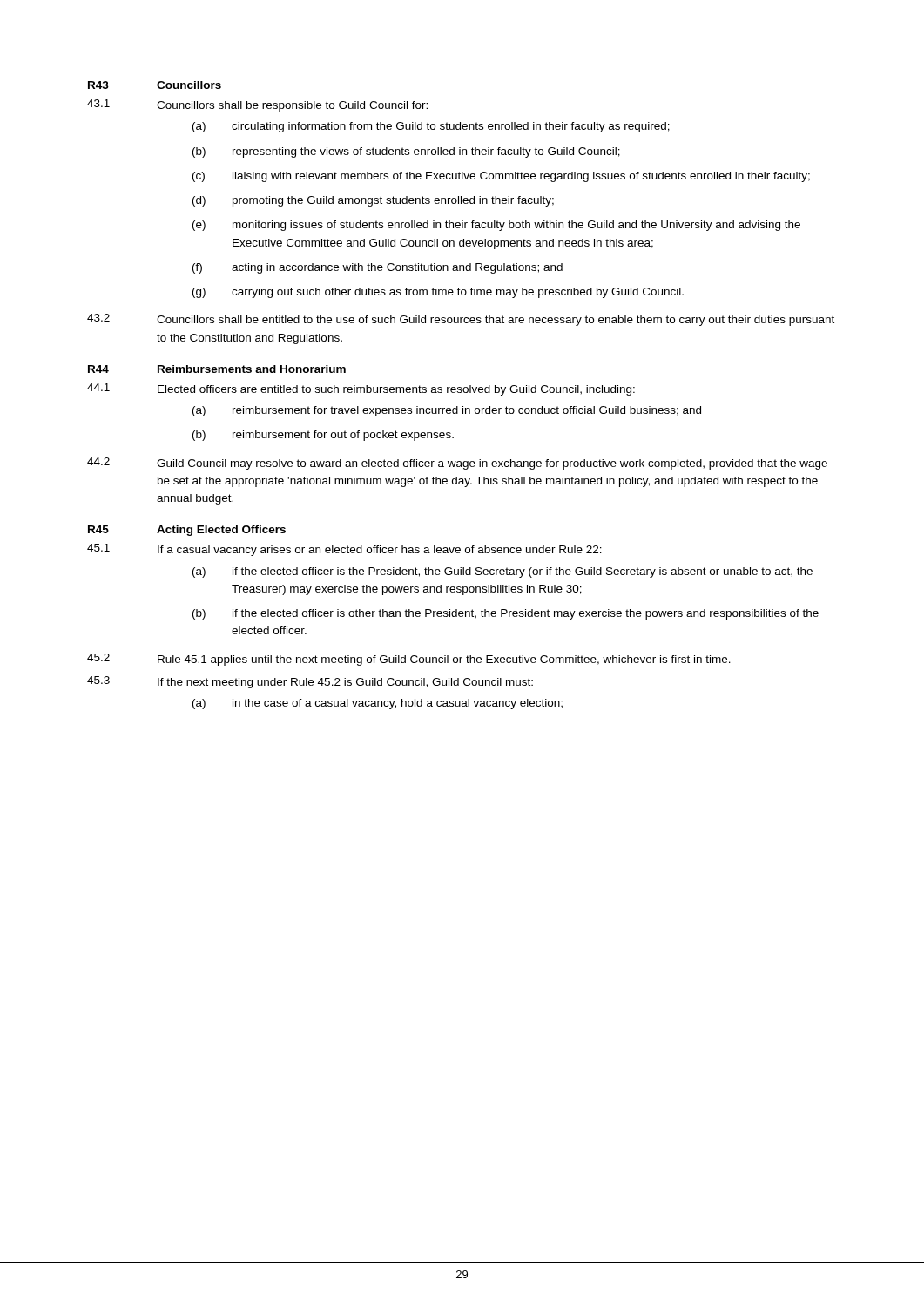
Task: Find the block on this page that starts "representing the views"
Action: (426, 151)
